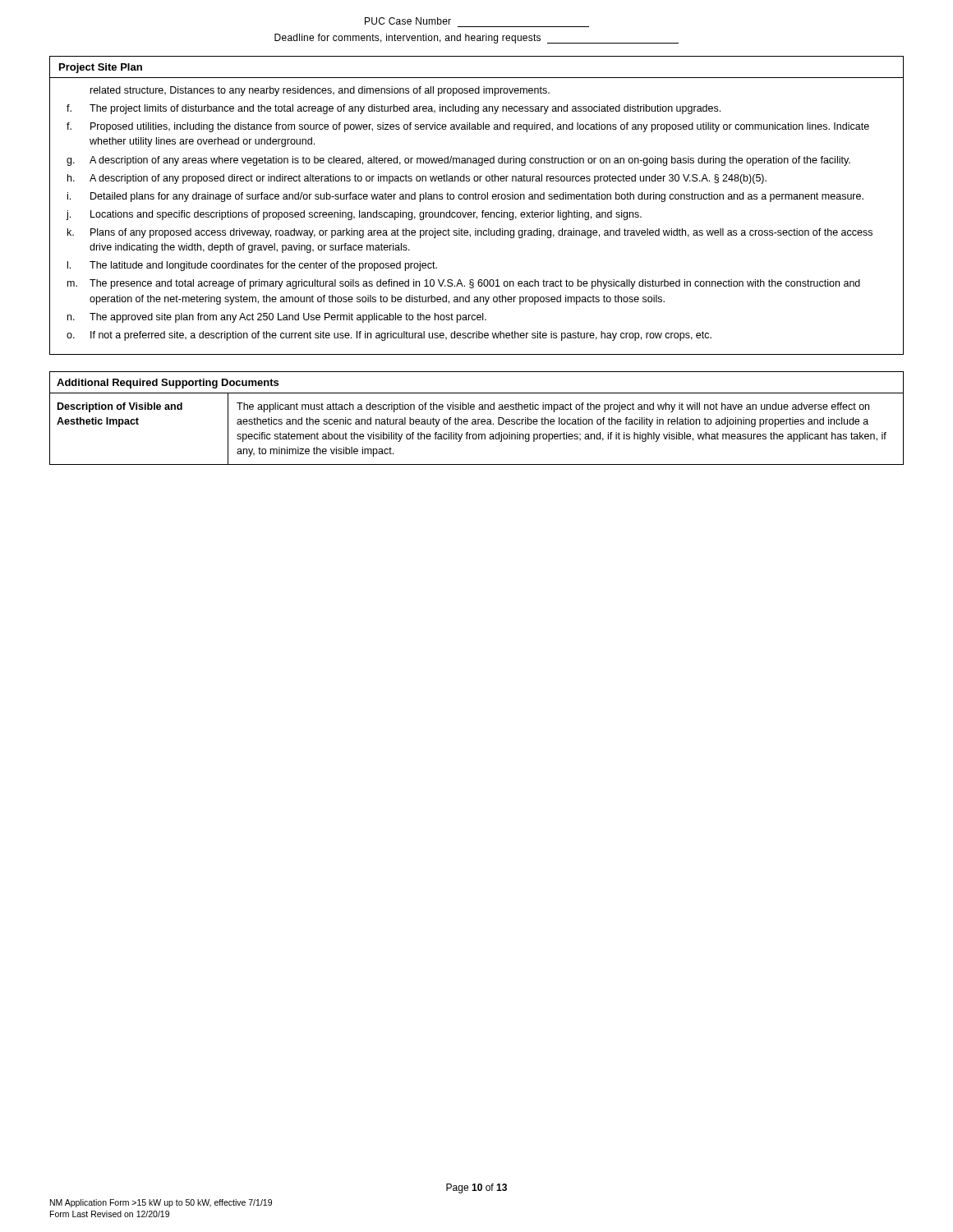Select the list item with the text "o. If not a preferred site,"
This screenshot has width=953, height=1232.
coord(481,335)
